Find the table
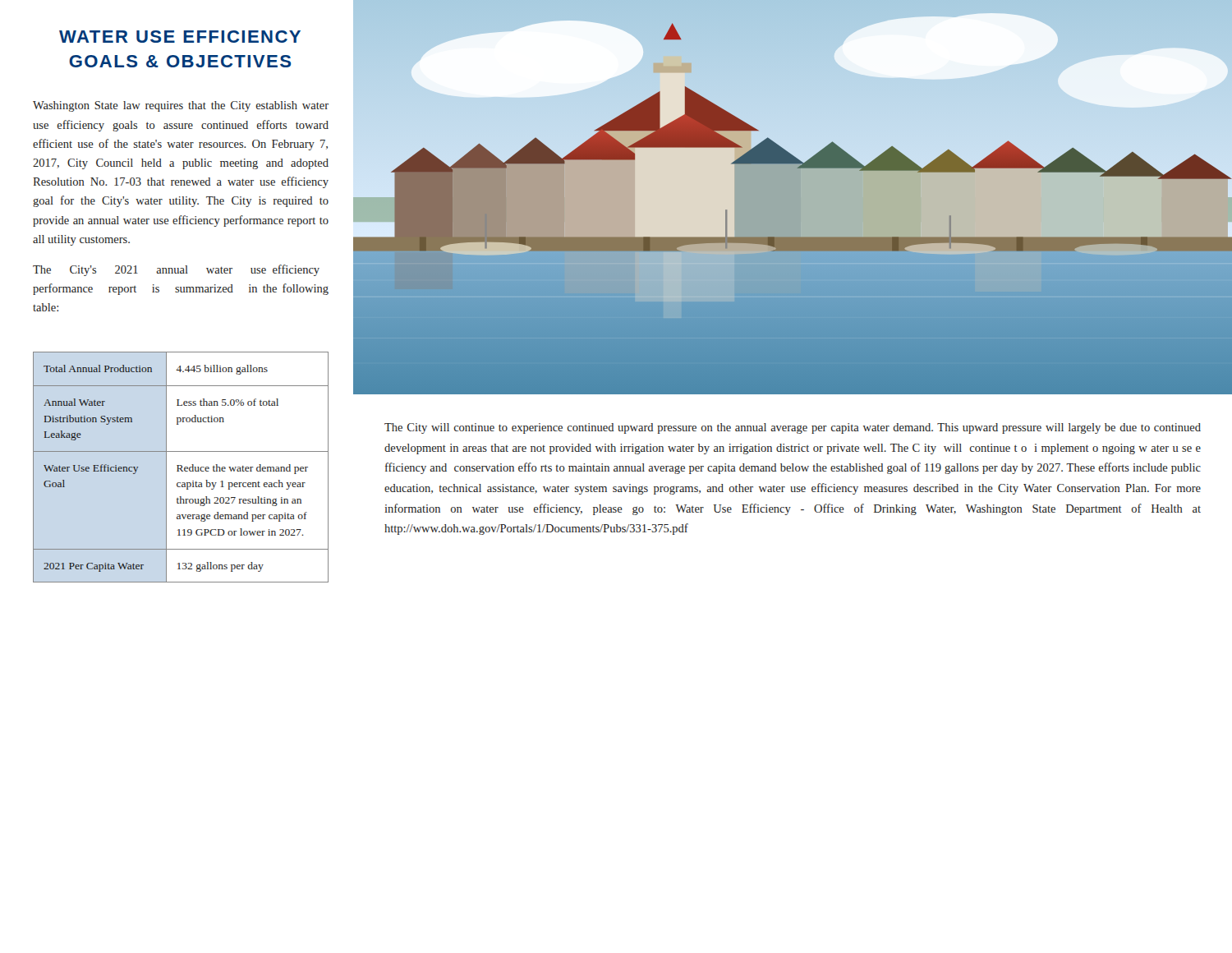The image size is (1232, 953). [x=181, y=644]
